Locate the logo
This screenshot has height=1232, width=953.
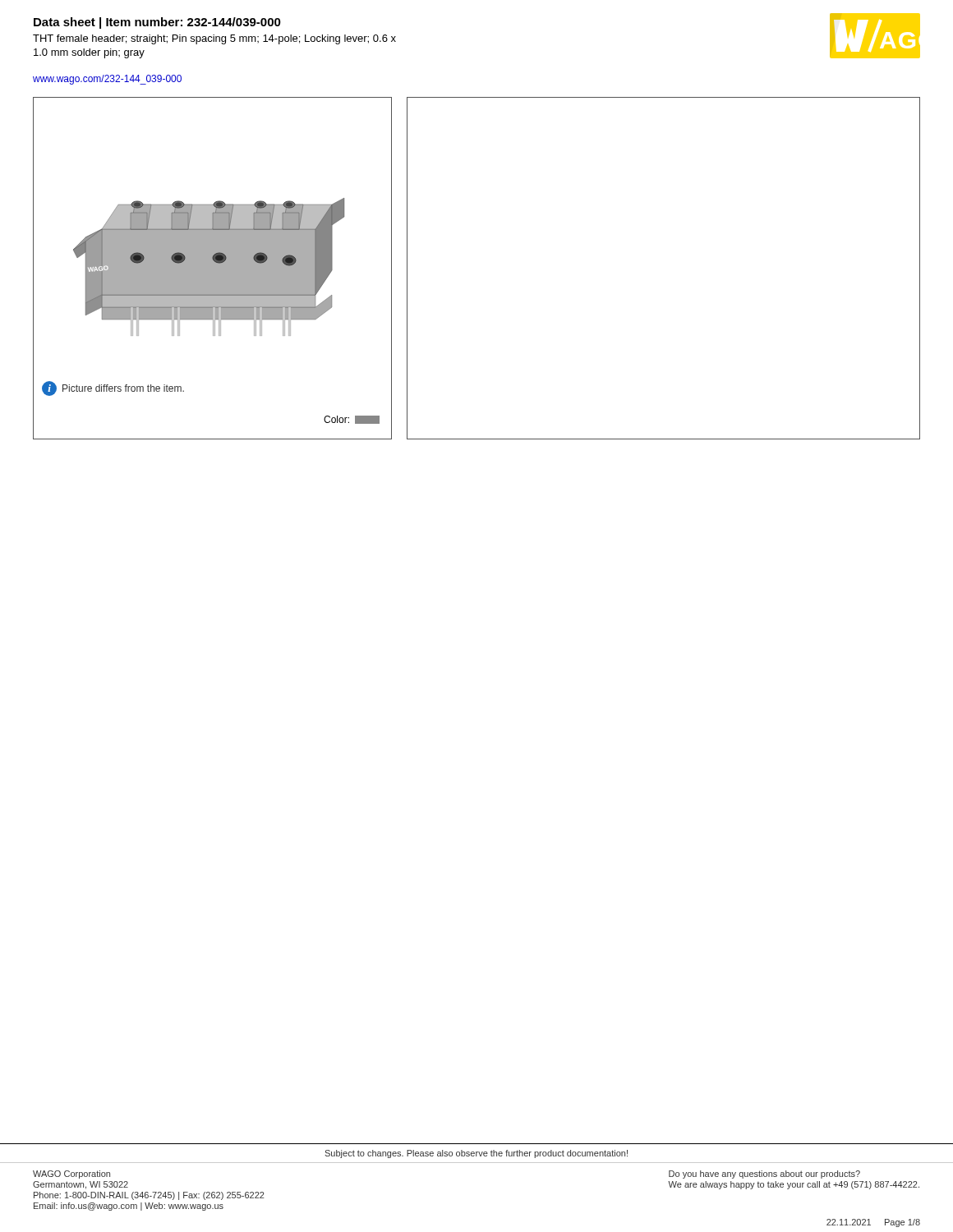(x=875, y=37)
